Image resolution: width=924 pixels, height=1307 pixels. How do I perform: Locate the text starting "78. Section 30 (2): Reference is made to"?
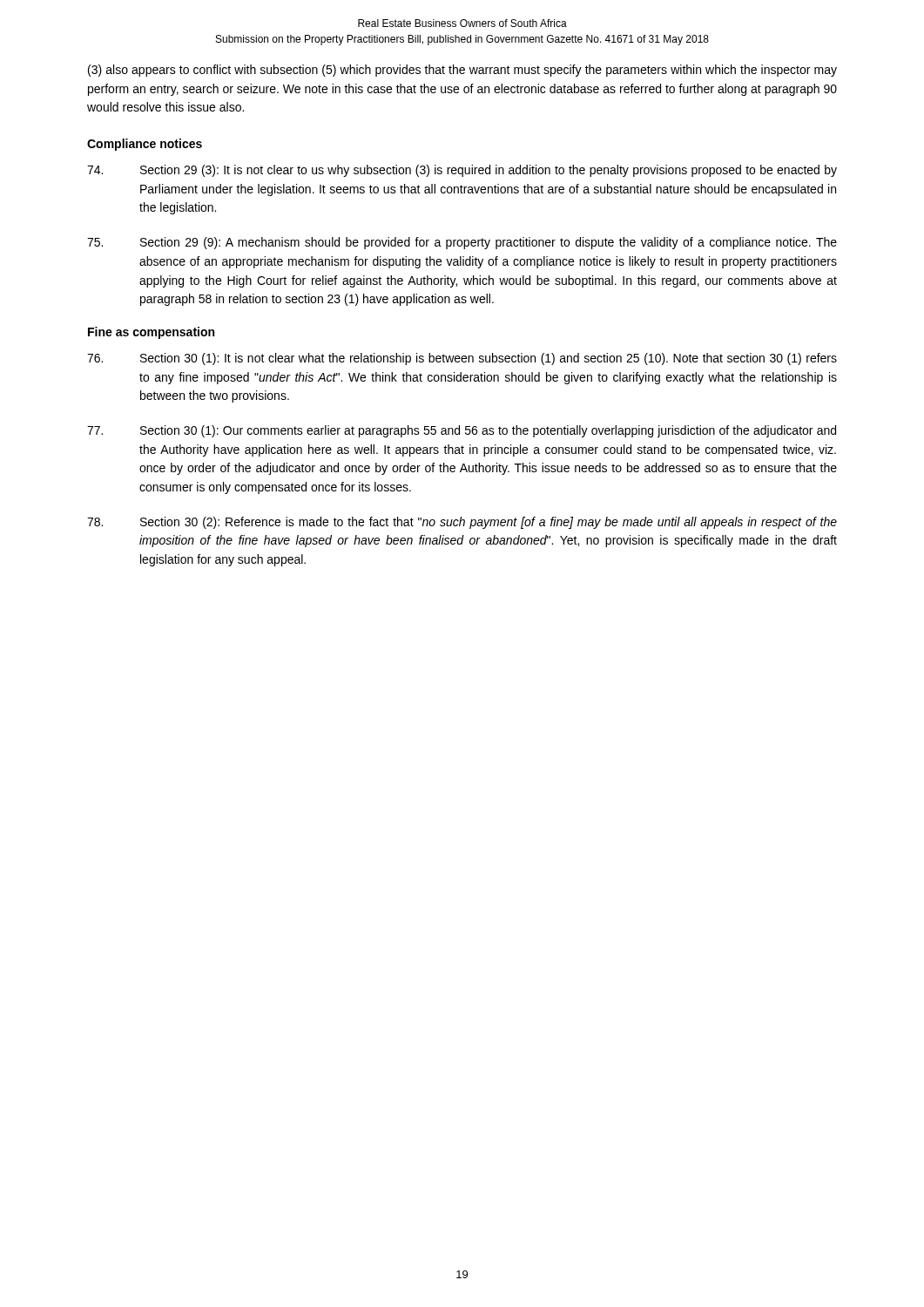click(462, 541)
